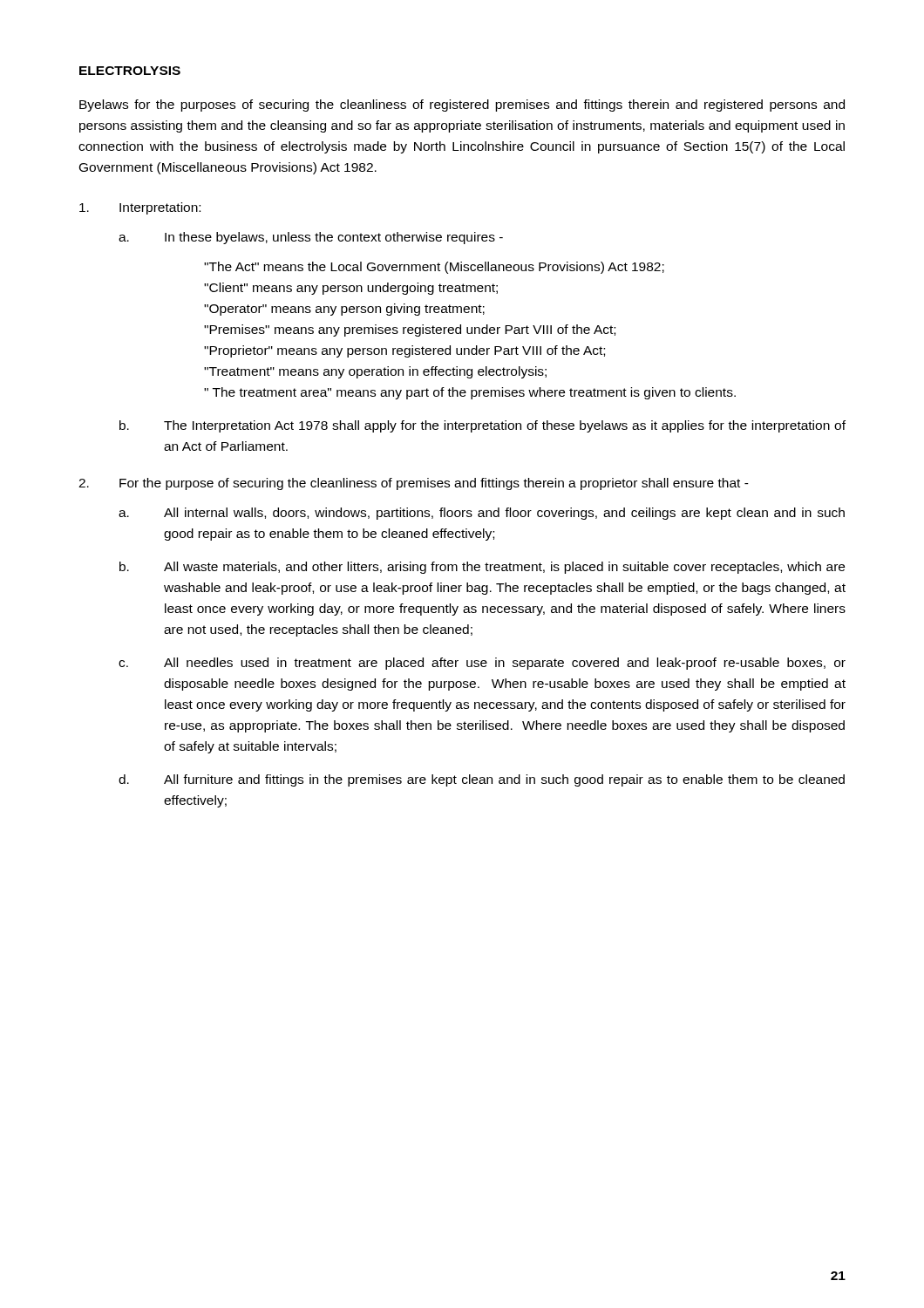Click on the element starting "d. All furniture and fittings"
This screenshot has height=1308, width=924.
coord(482,790)
